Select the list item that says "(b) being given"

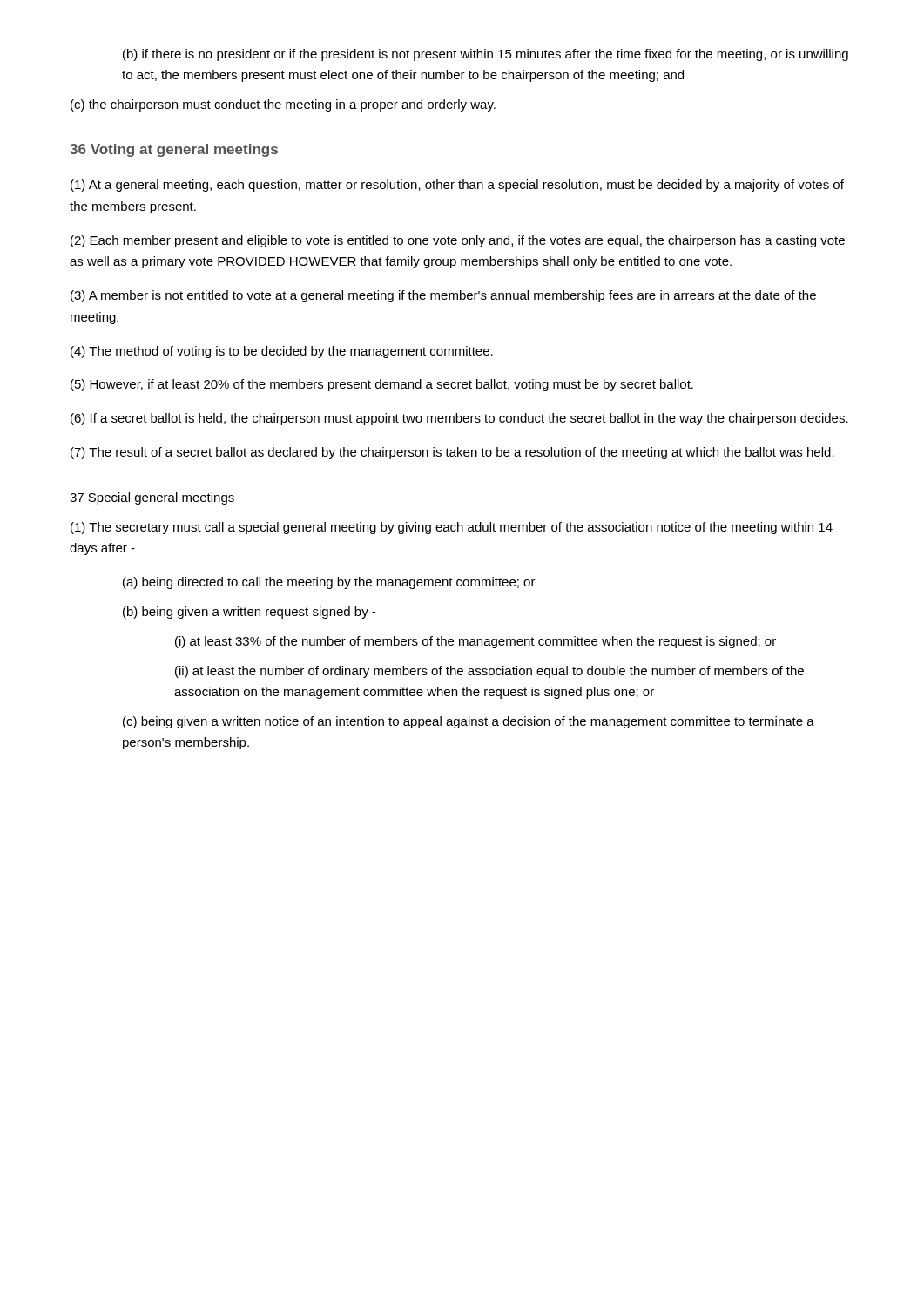click(x=249, y=613)
